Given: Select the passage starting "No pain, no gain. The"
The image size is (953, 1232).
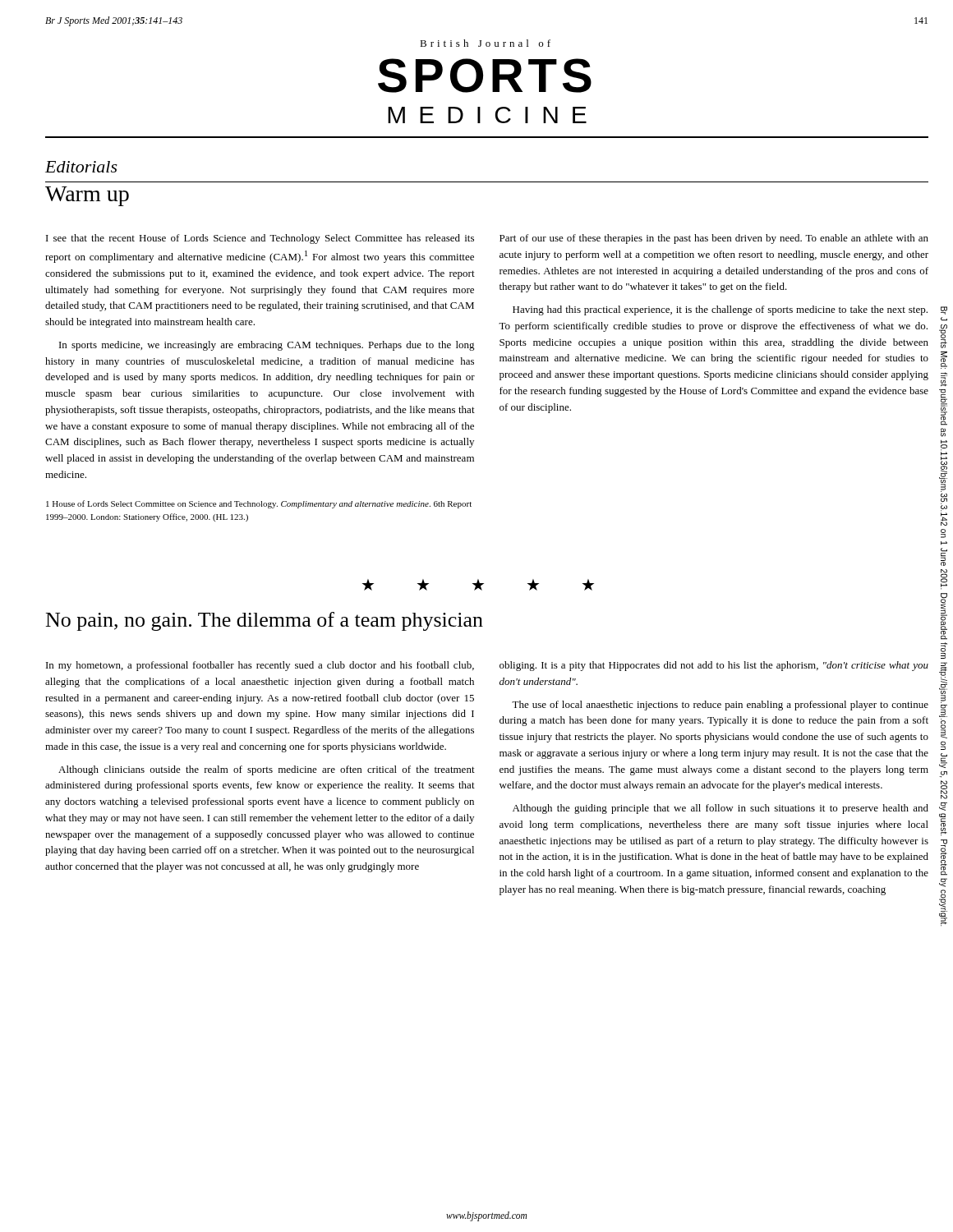Looking at the screenshot, I should pos(264,620).
